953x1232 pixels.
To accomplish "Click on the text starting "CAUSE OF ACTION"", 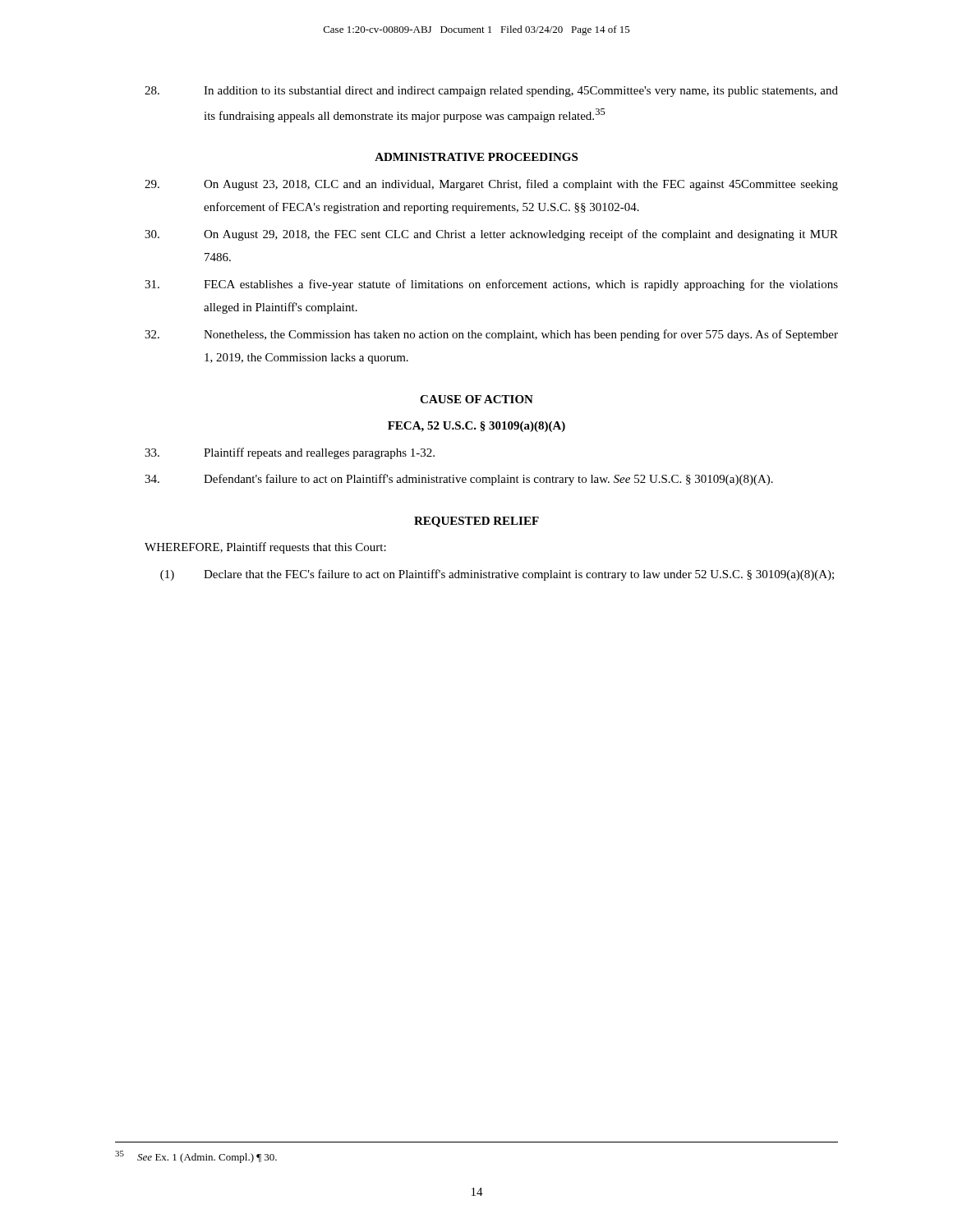I will pyautogui.click(x=476, y=399).
